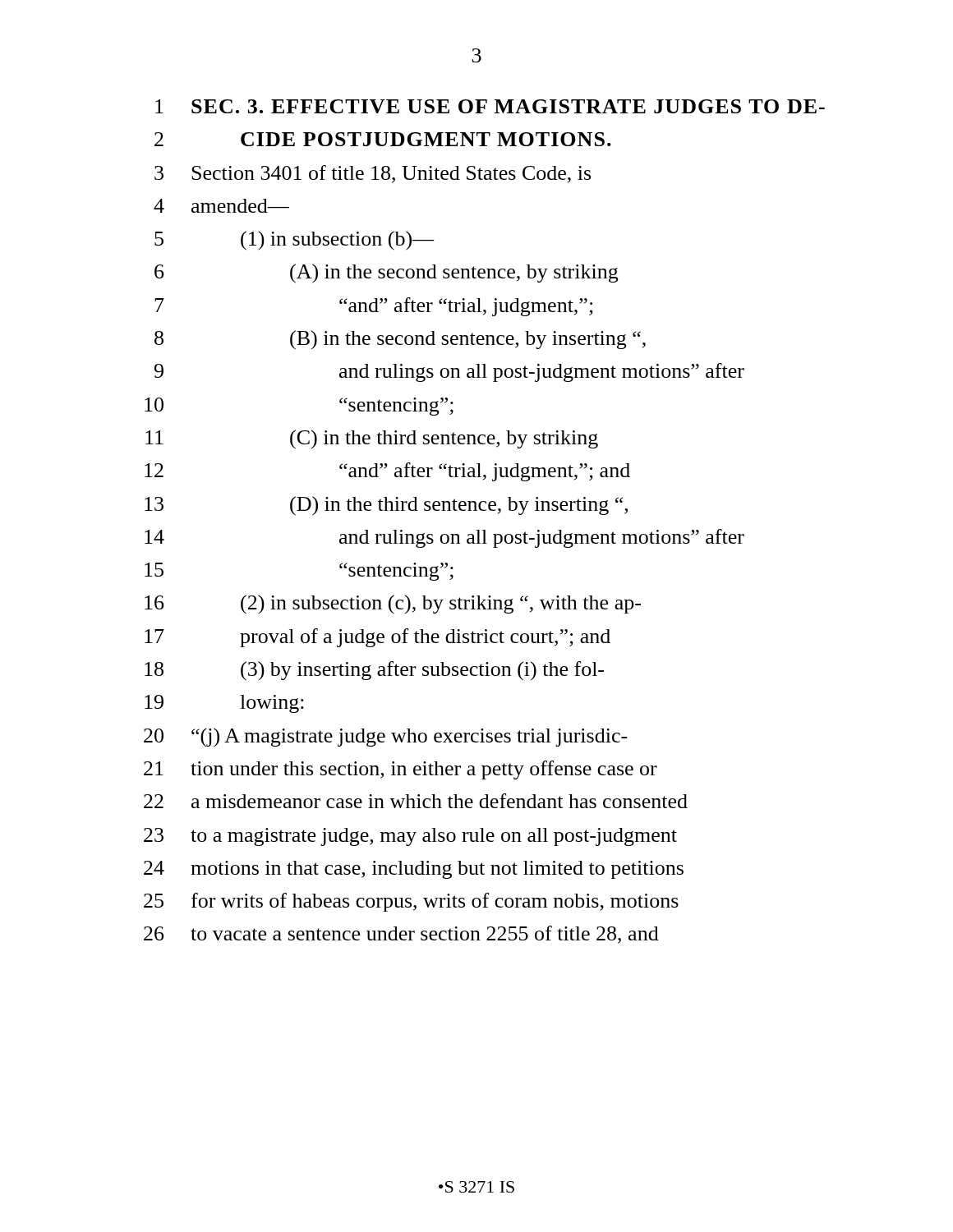Select the text block starting "14 and rulings on"
The image size is (953, 1232).
pyautogui.click(x=488, y=537)
